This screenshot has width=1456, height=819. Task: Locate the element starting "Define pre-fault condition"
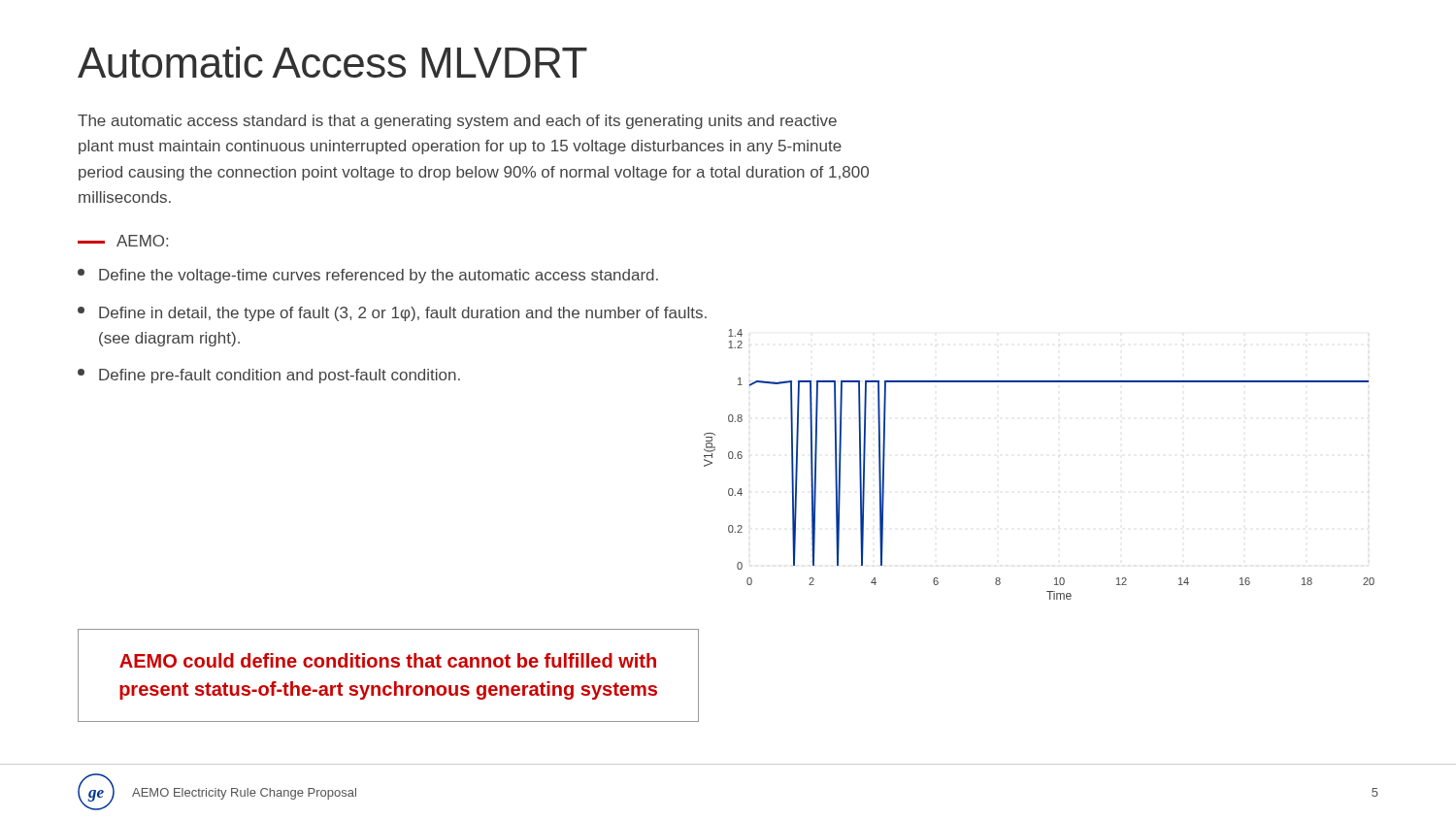tap(269, 376)
